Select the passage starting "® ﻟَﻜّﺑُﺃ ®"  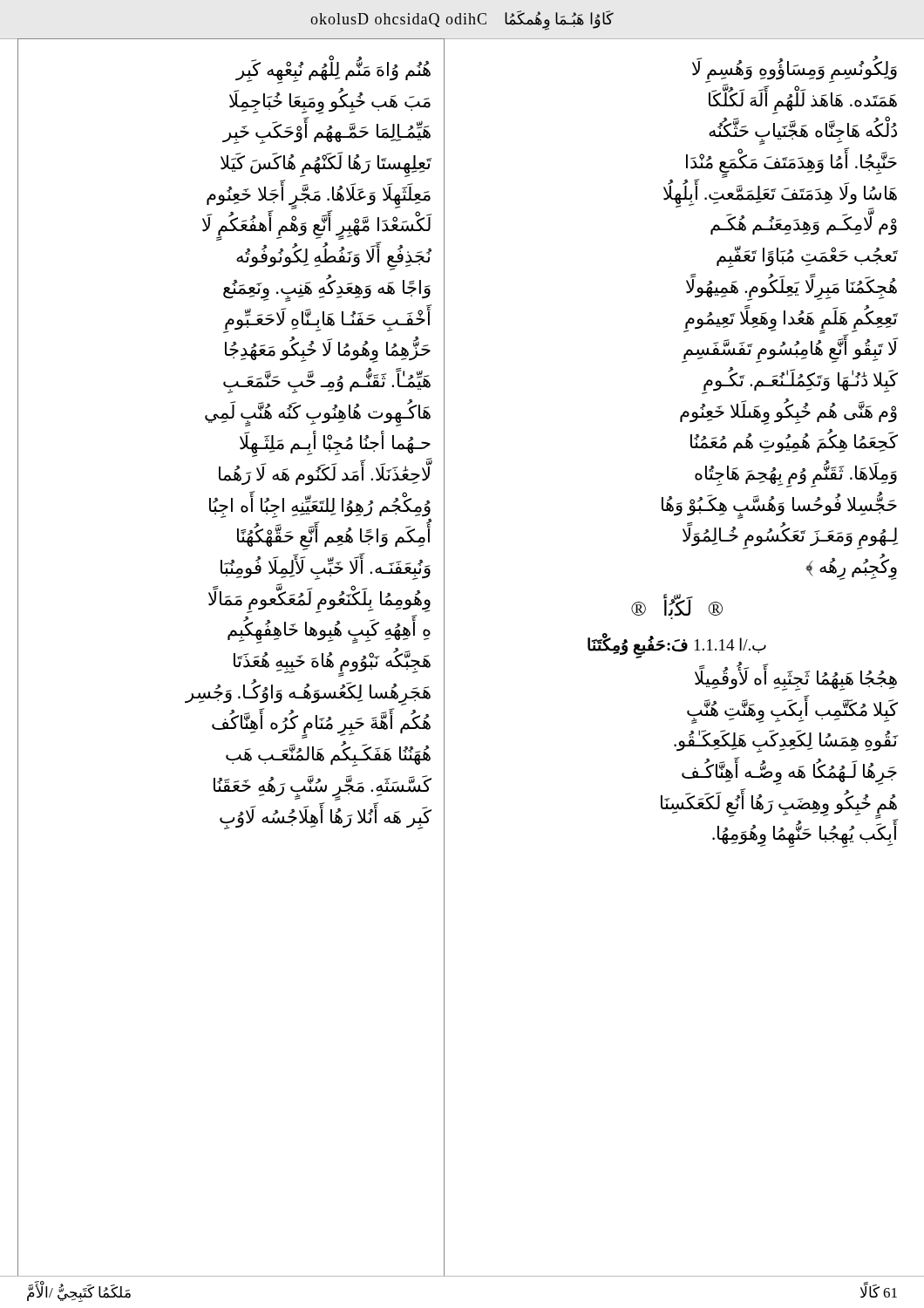(677, 608)
